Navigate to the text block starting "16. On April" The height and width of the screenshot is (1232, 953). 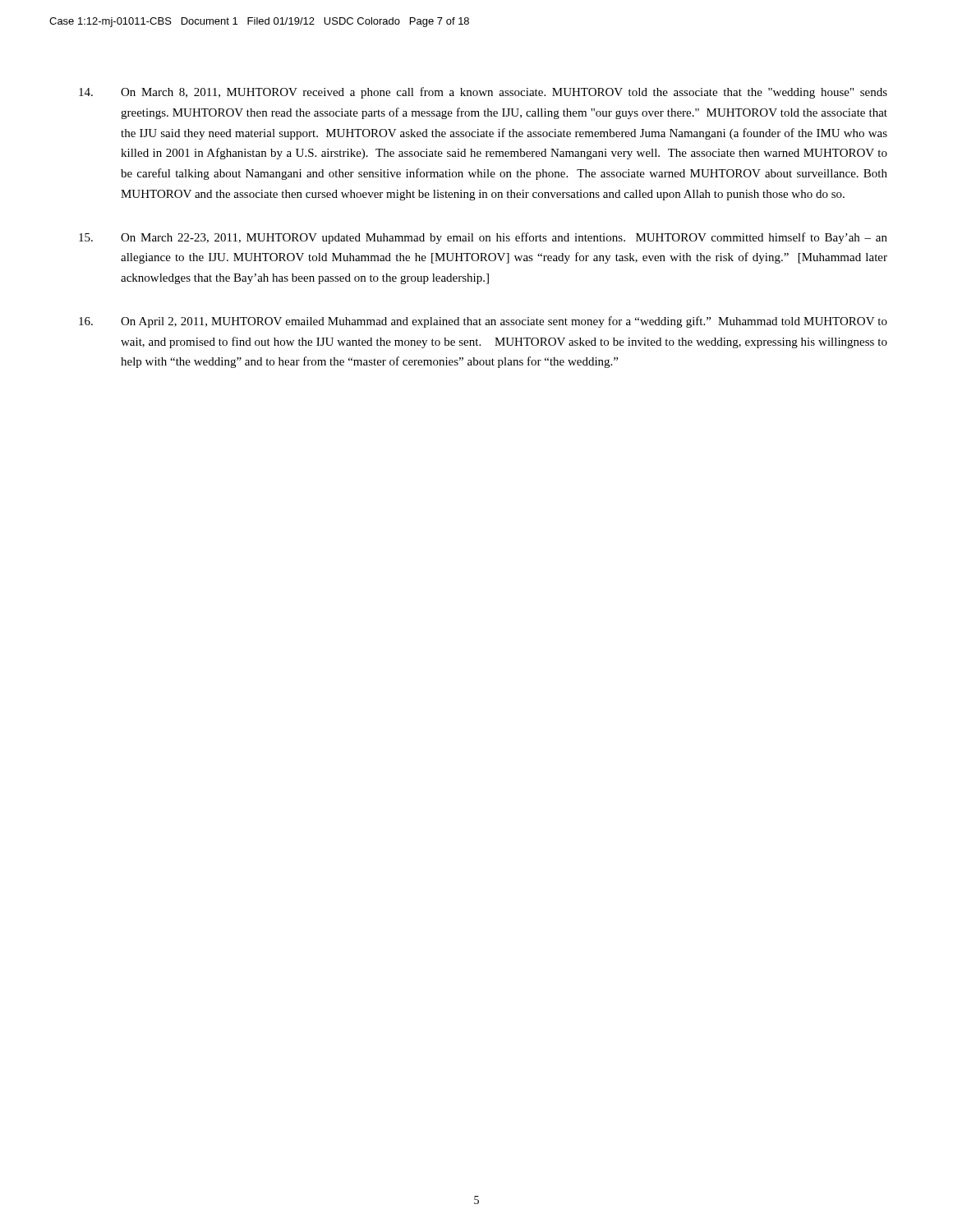483,342
